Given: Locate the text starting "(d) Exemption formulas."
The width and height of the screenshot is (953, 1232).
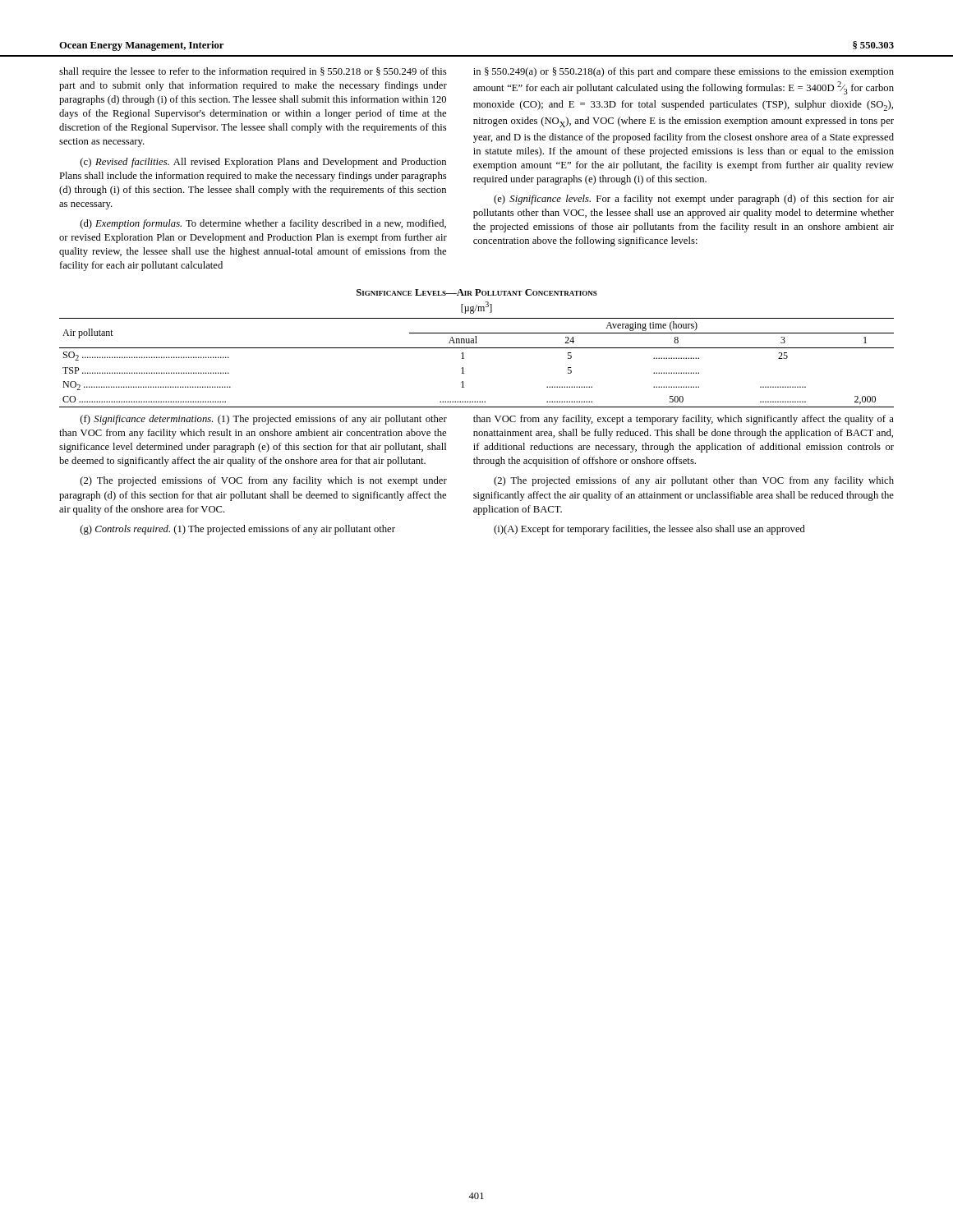Looking at the screenshot, I should pyautogui.click(x=253, y=245).
